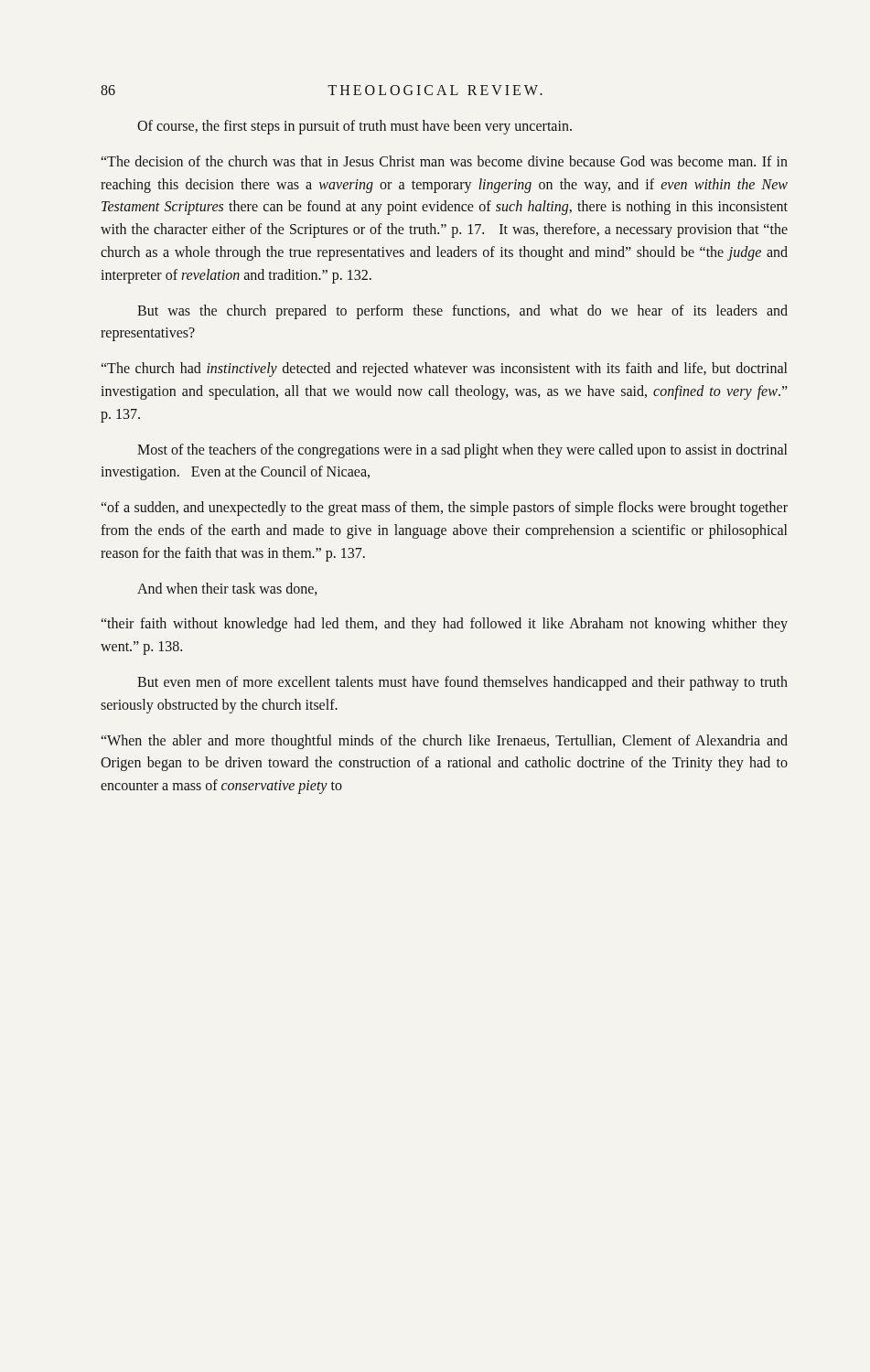
Task: Locate the element starting "But was the"
Action: point(444,321)
